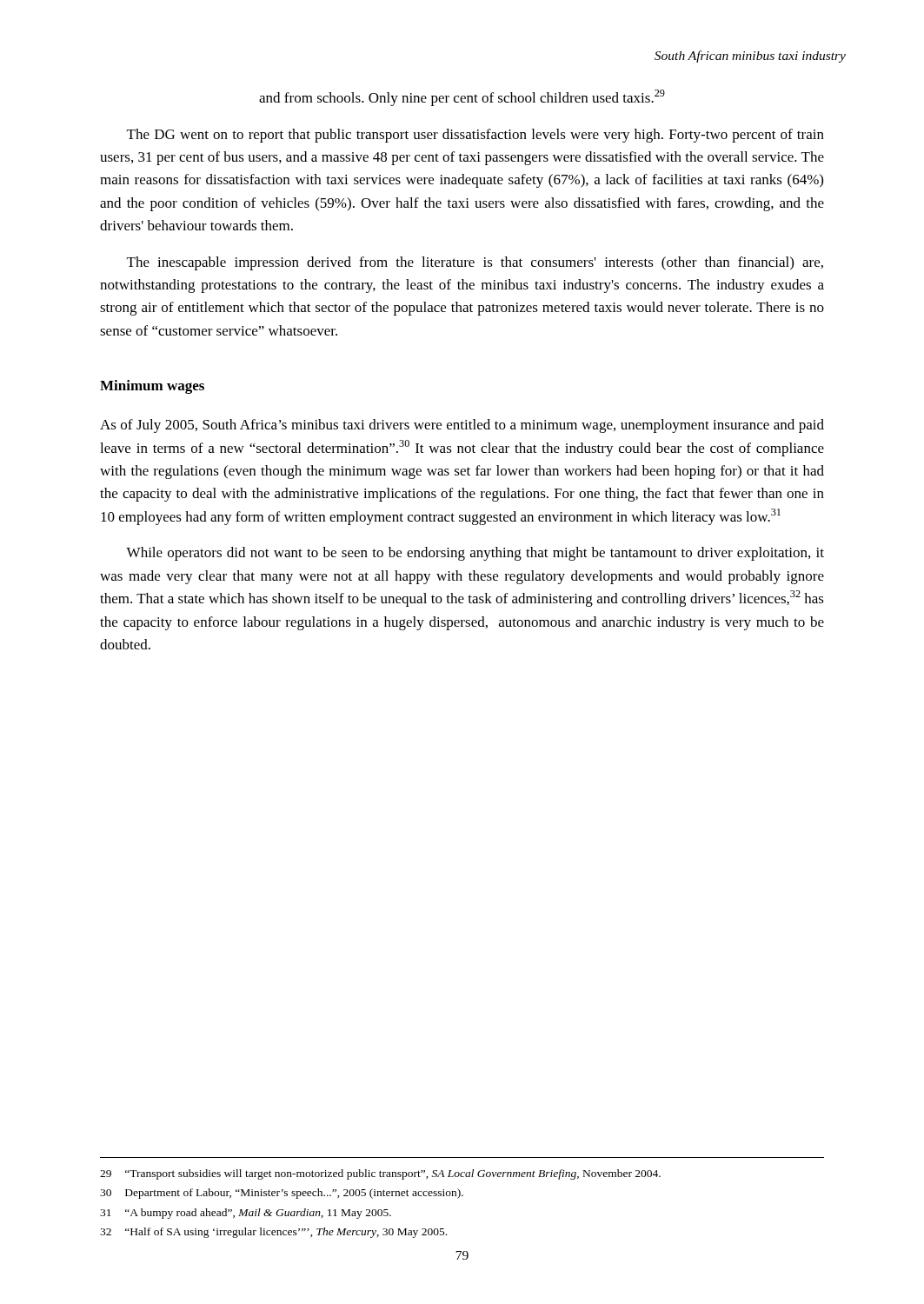Select the text block starting "and from schools. Only nine per"
924x1304 pixels.
click(462, 97)
